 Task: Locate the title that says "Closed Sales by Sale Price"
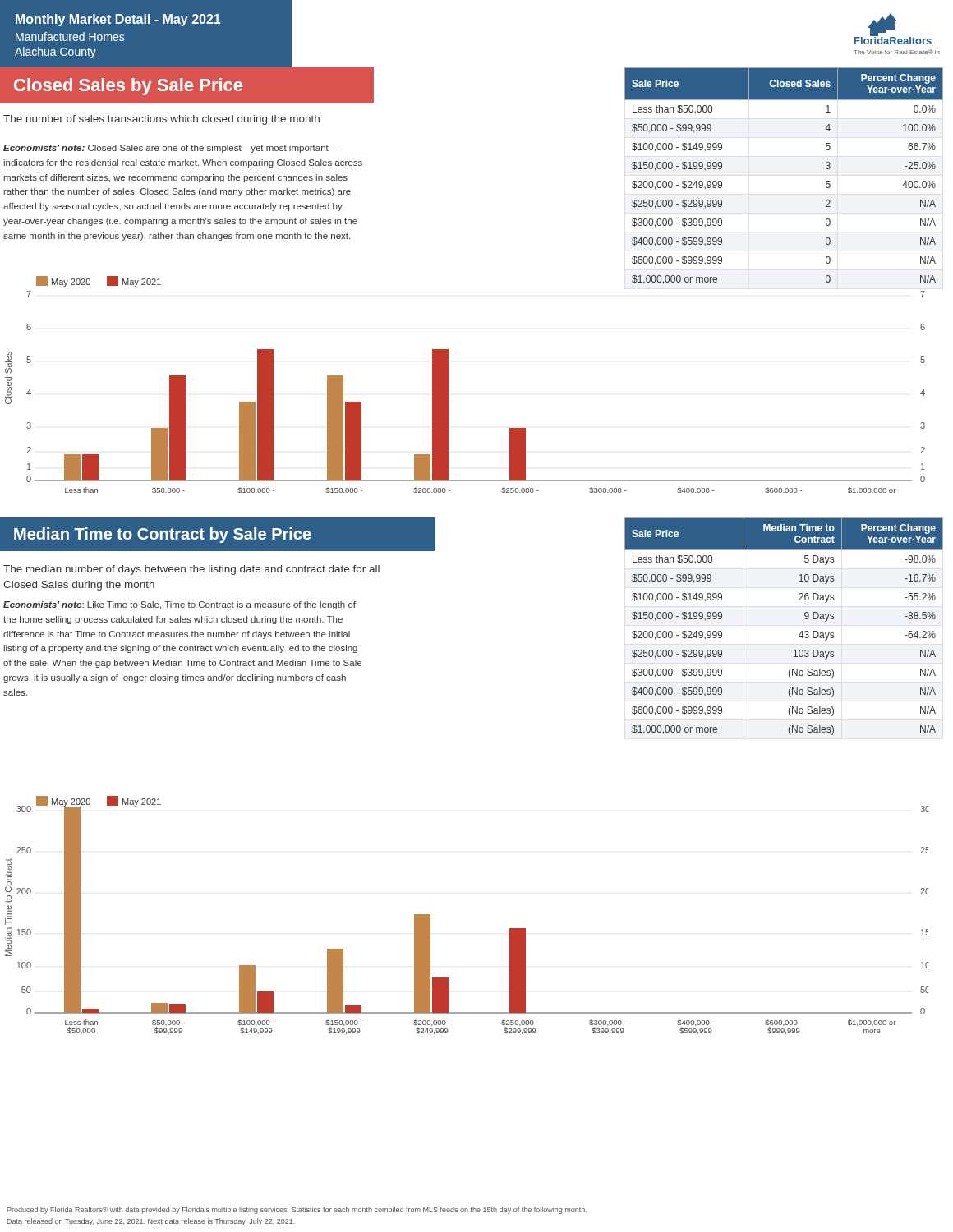click(128, 85)
